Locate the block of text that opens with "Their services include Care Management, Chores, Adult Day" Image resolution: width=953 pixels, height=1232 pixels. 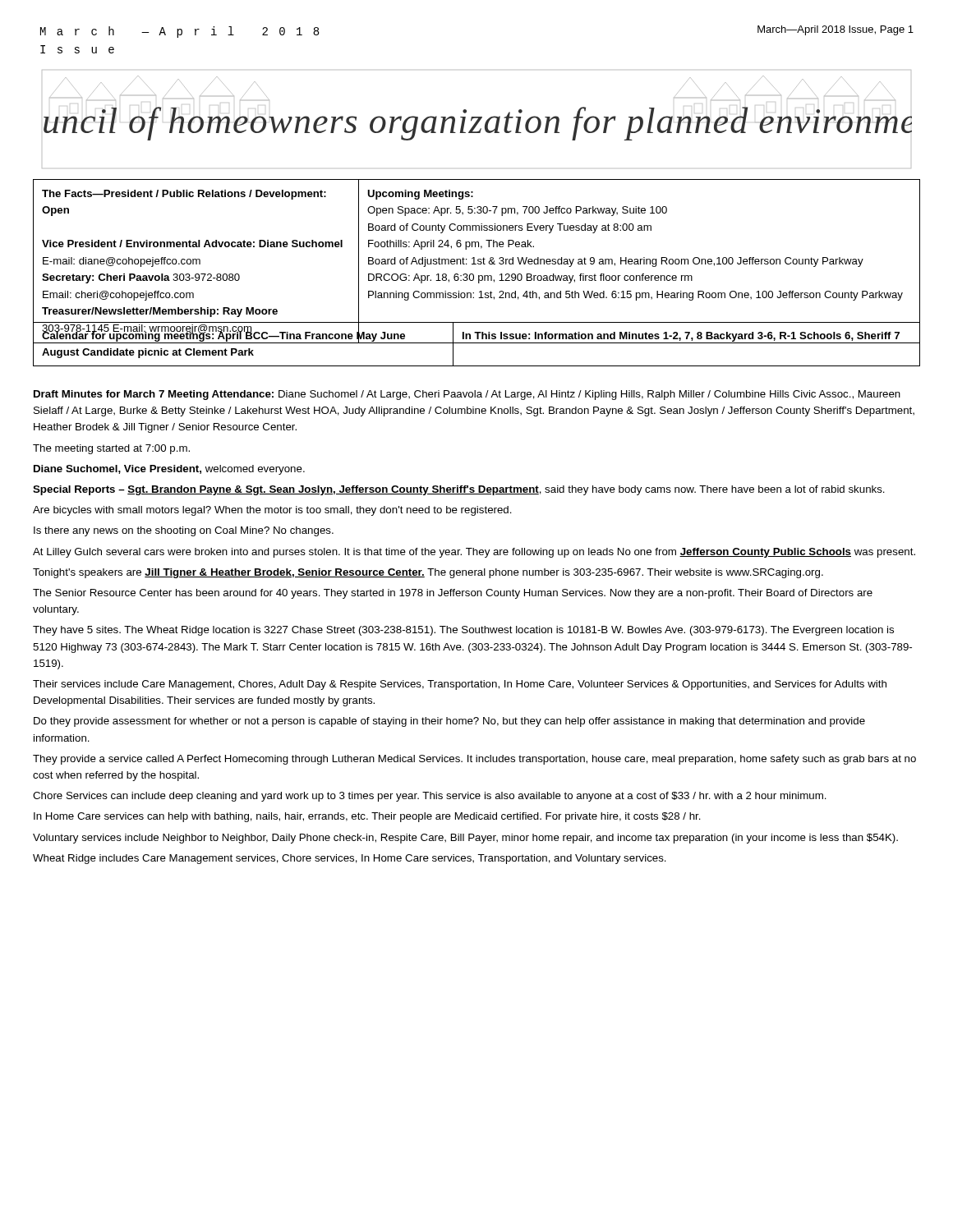[460, 692]
